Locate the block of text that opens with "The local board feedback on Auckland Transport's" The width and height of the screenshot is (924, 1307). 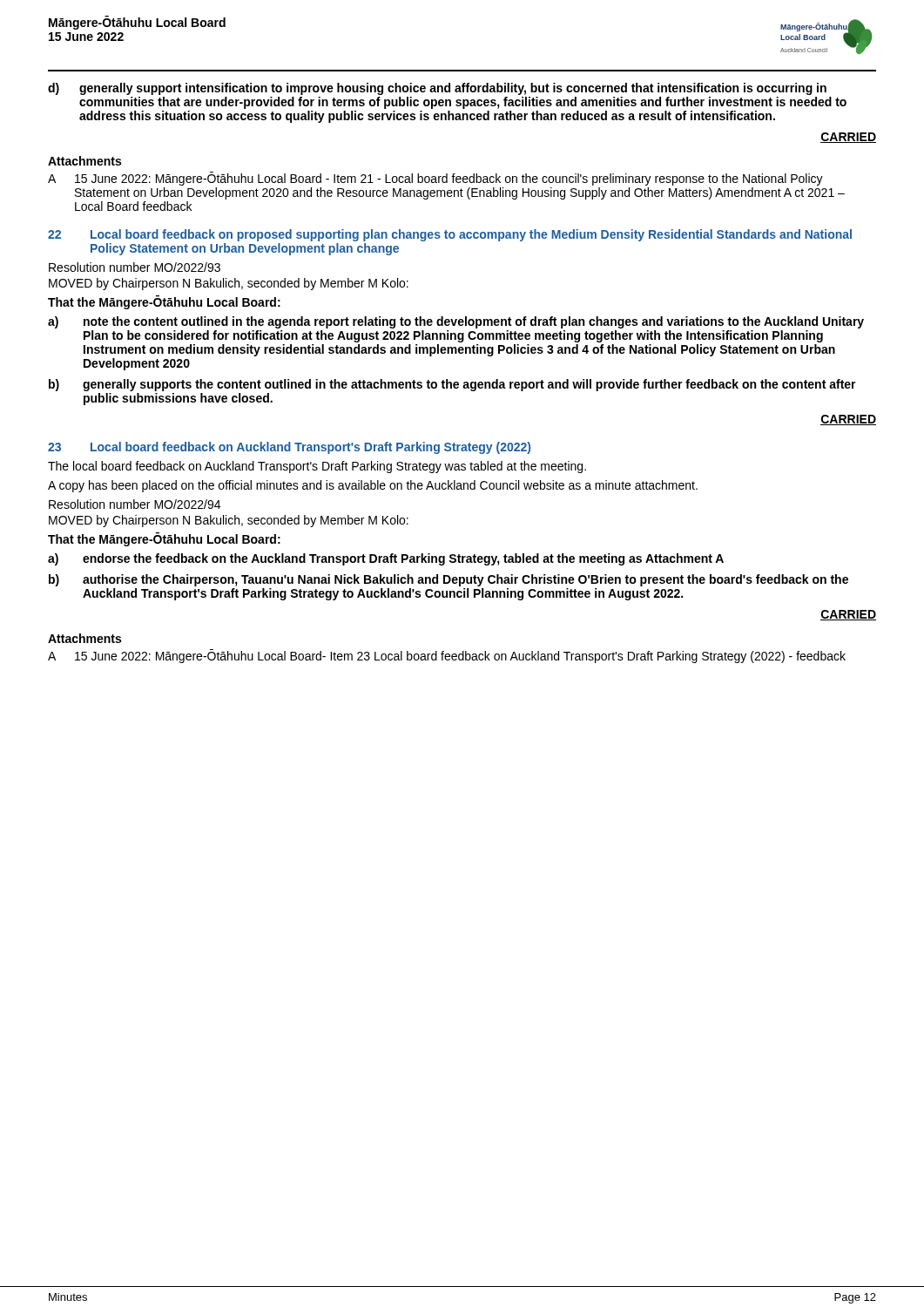[x=317, y=466]
